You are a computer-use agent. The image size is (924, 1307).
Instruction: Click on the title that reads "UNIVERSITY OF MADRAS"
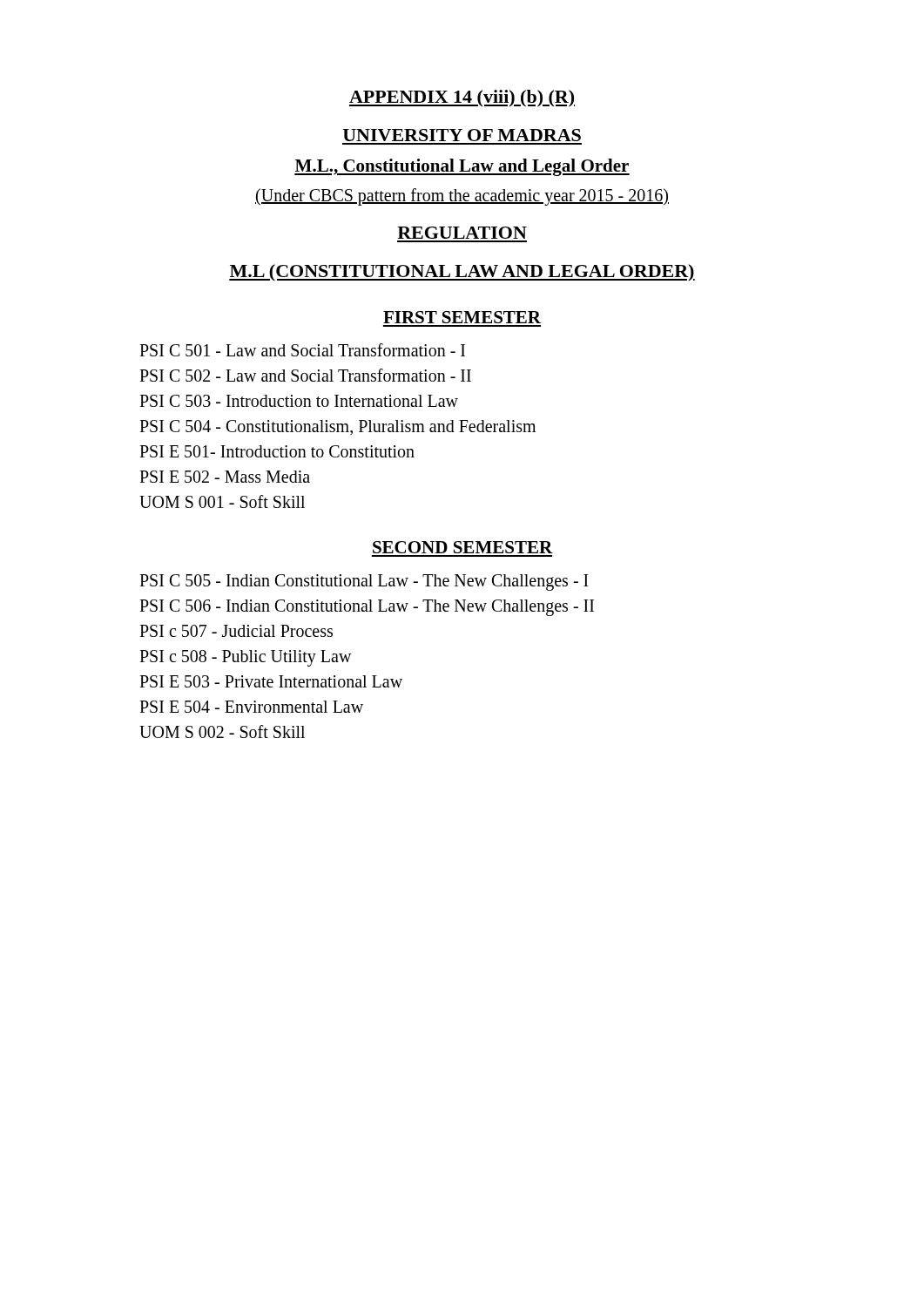pyautogui.click(x=462, y=135)
